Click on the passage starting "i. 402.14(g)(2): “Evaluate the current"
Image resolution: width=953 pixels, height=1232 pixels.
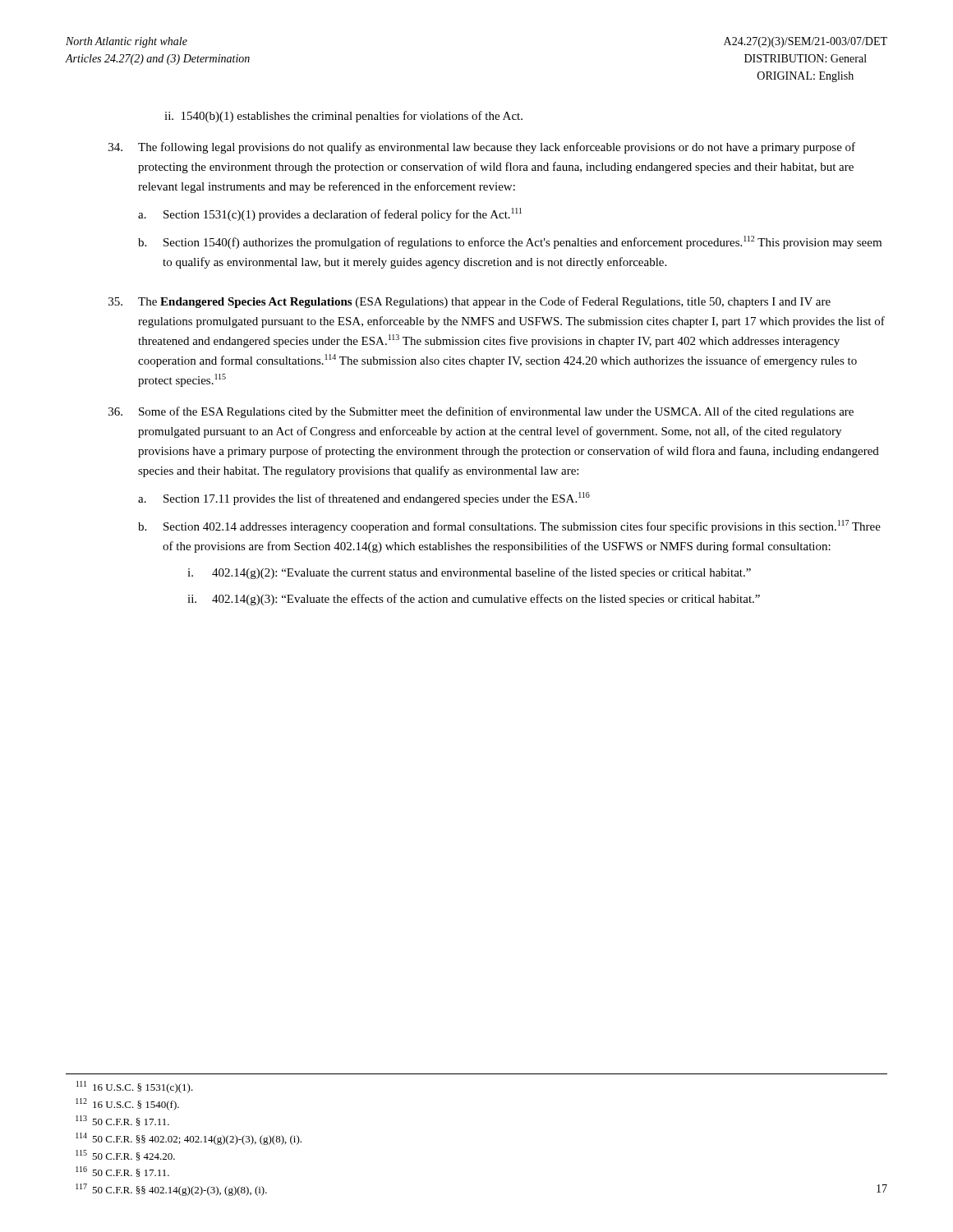[537, 572]
